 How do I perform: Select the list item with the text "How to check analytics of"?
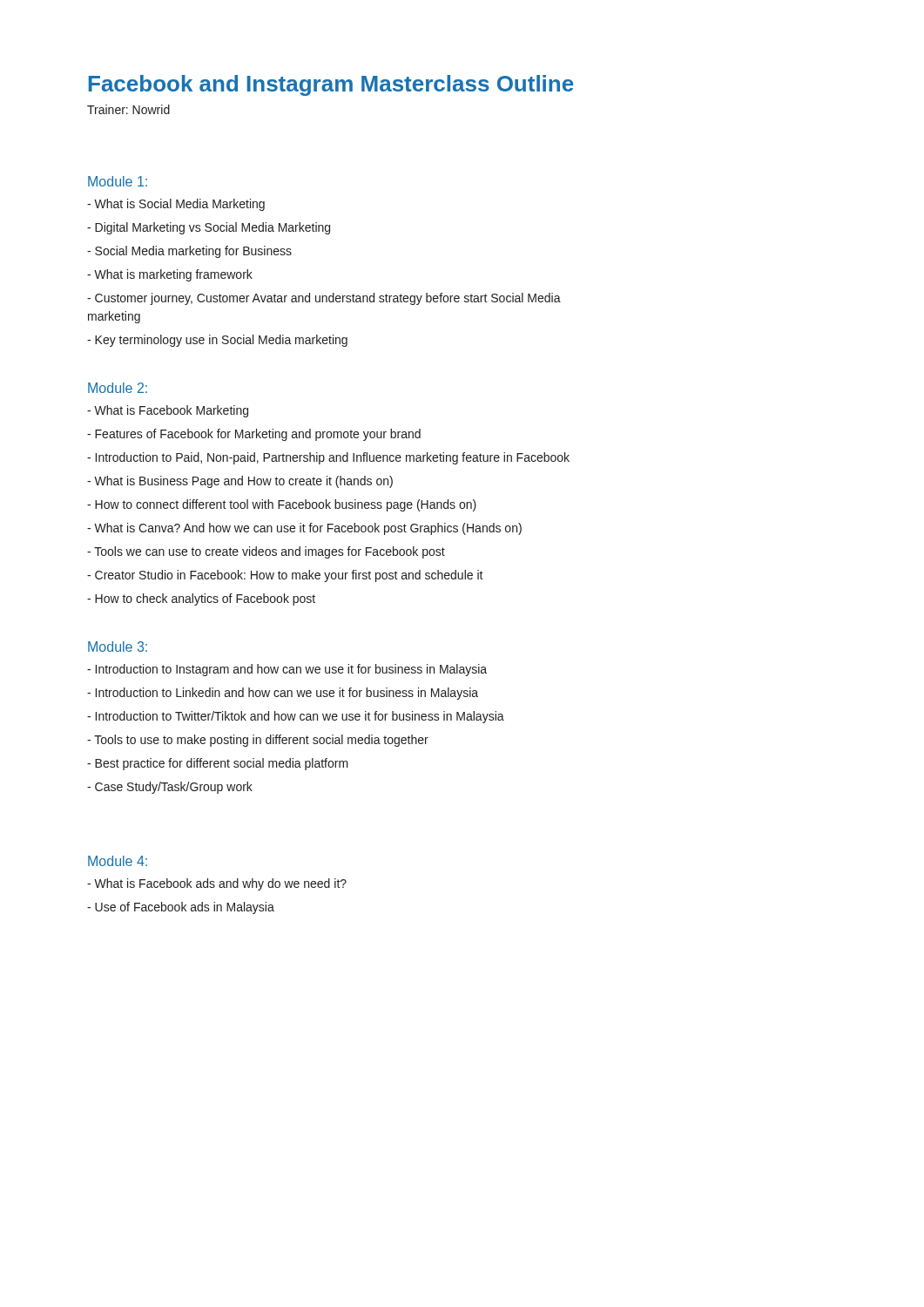201,598
